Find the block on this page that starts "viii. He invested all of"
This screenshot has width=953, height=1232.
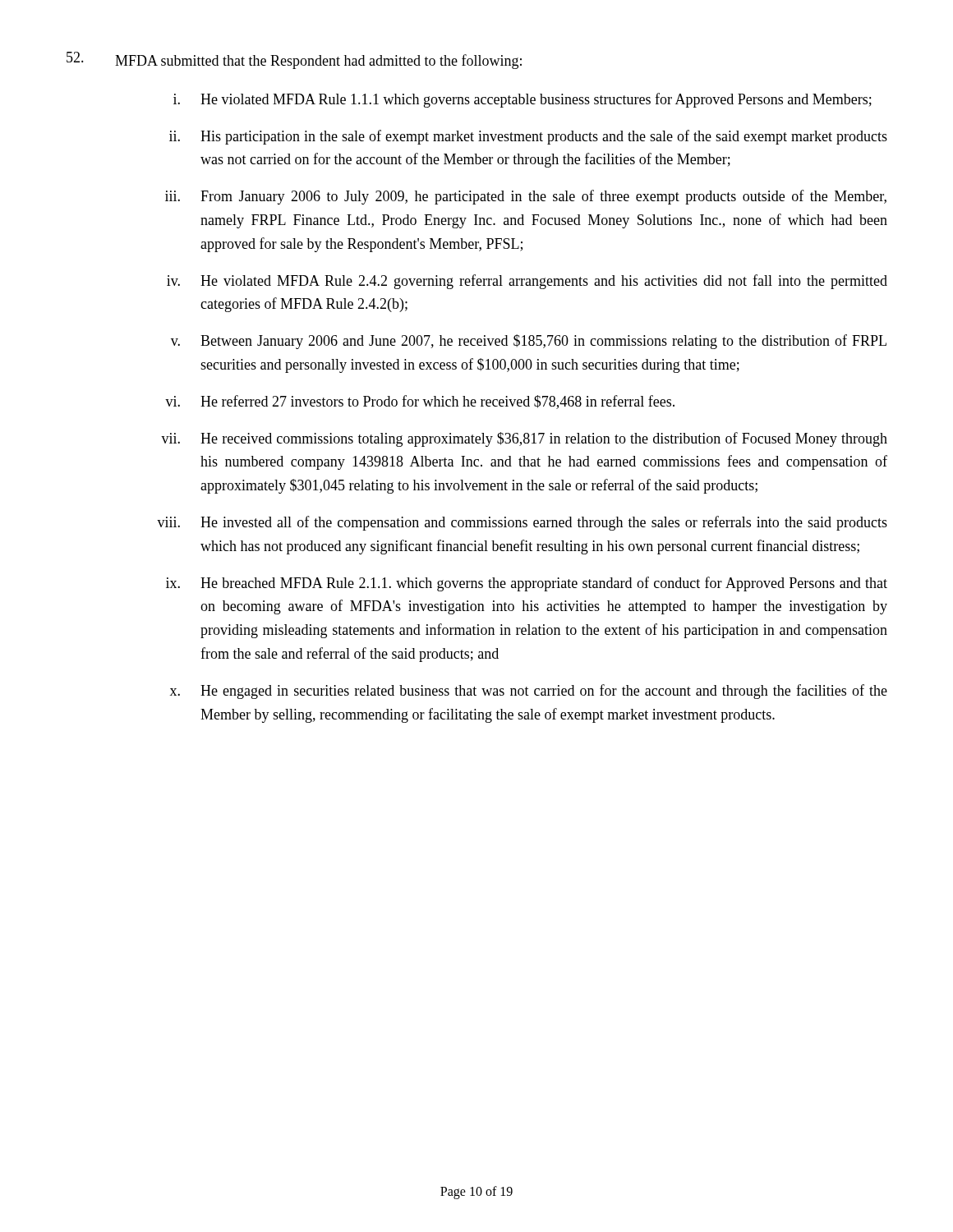[x=501, y=534]
